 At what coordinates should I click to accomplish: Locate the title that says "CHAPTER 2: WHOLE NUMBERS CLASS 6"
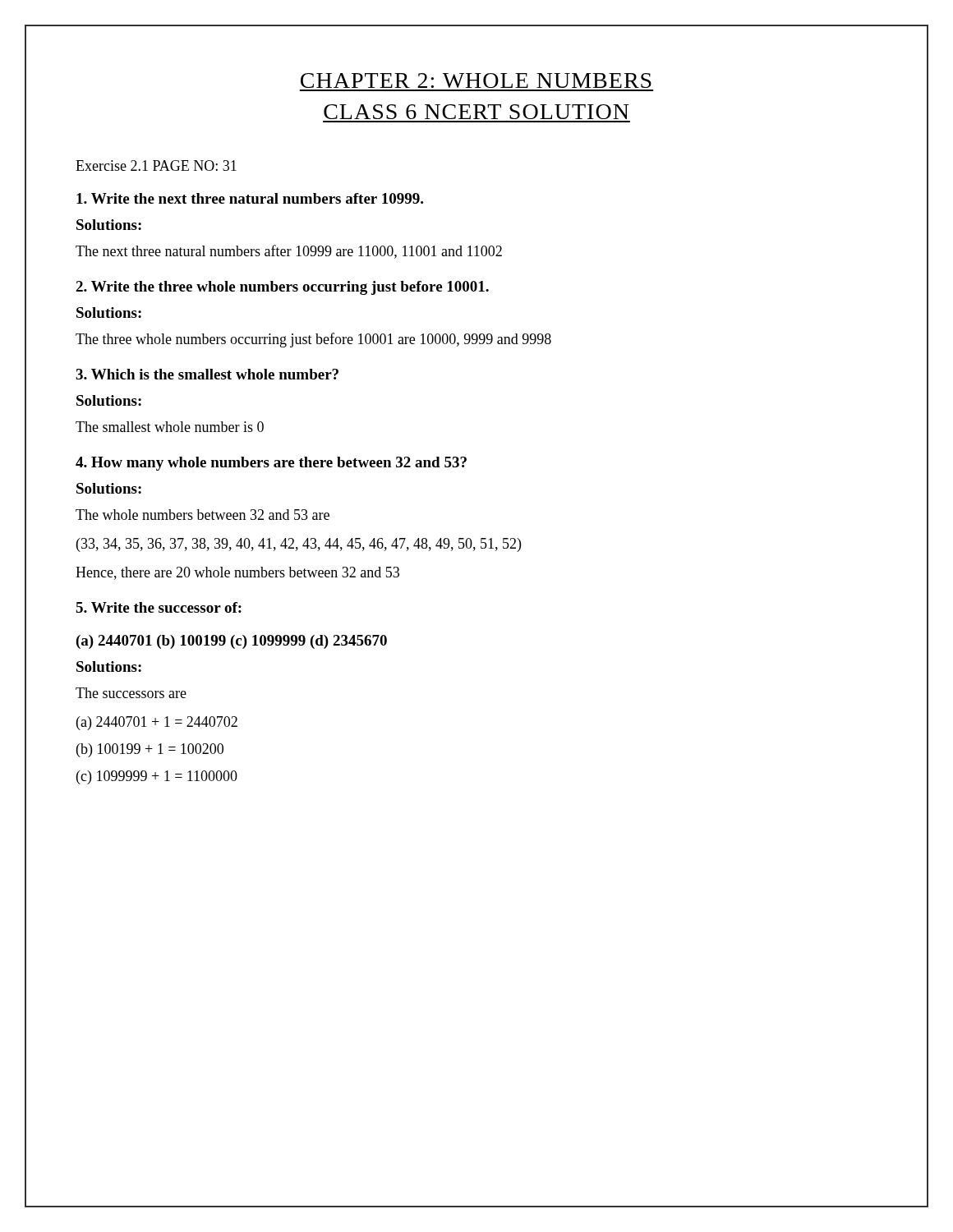[476, 96]
